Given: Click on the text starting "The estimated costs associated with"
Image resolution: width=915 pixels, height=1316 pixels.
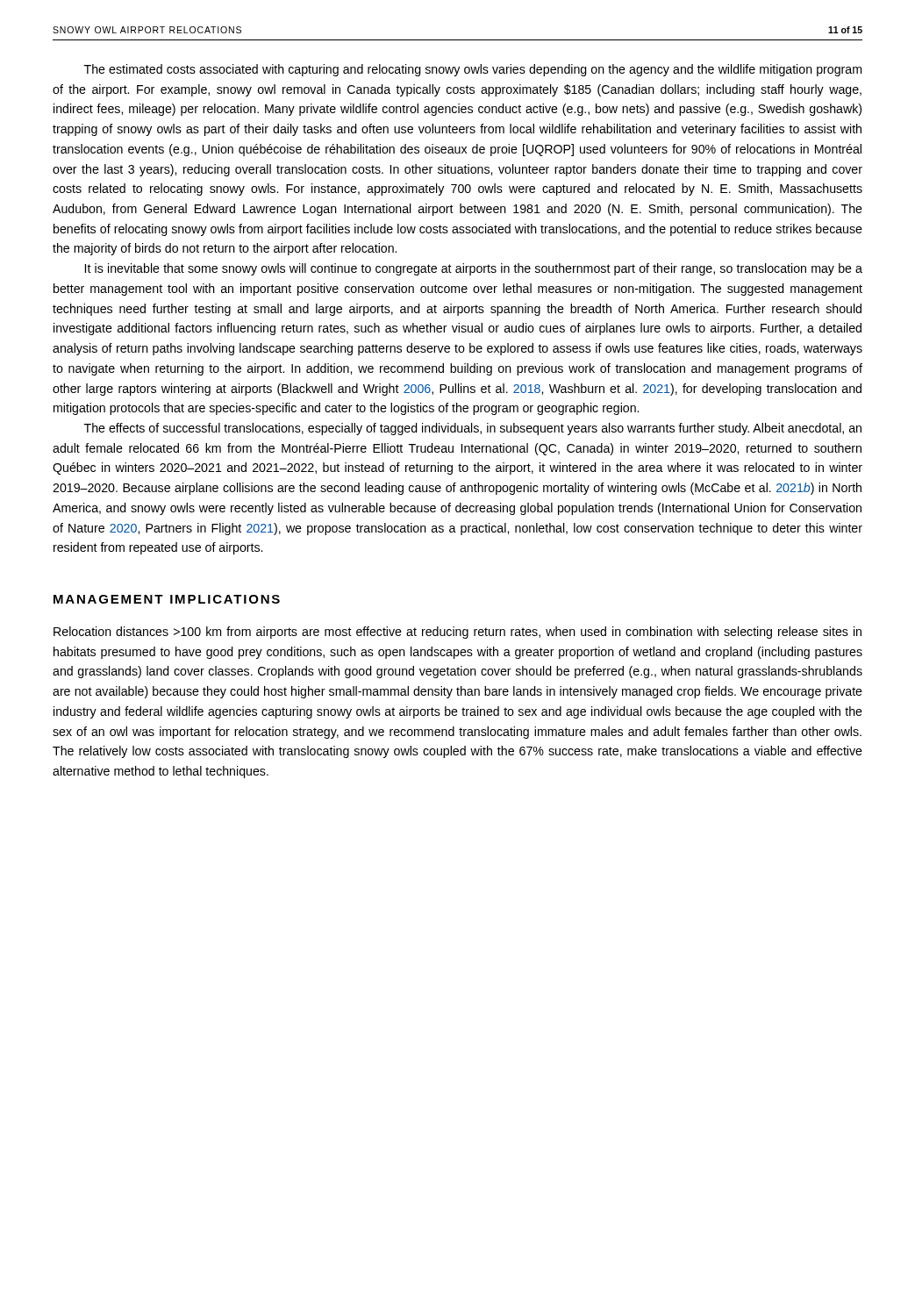Looking at the screenshot, I should coord(458,159).
